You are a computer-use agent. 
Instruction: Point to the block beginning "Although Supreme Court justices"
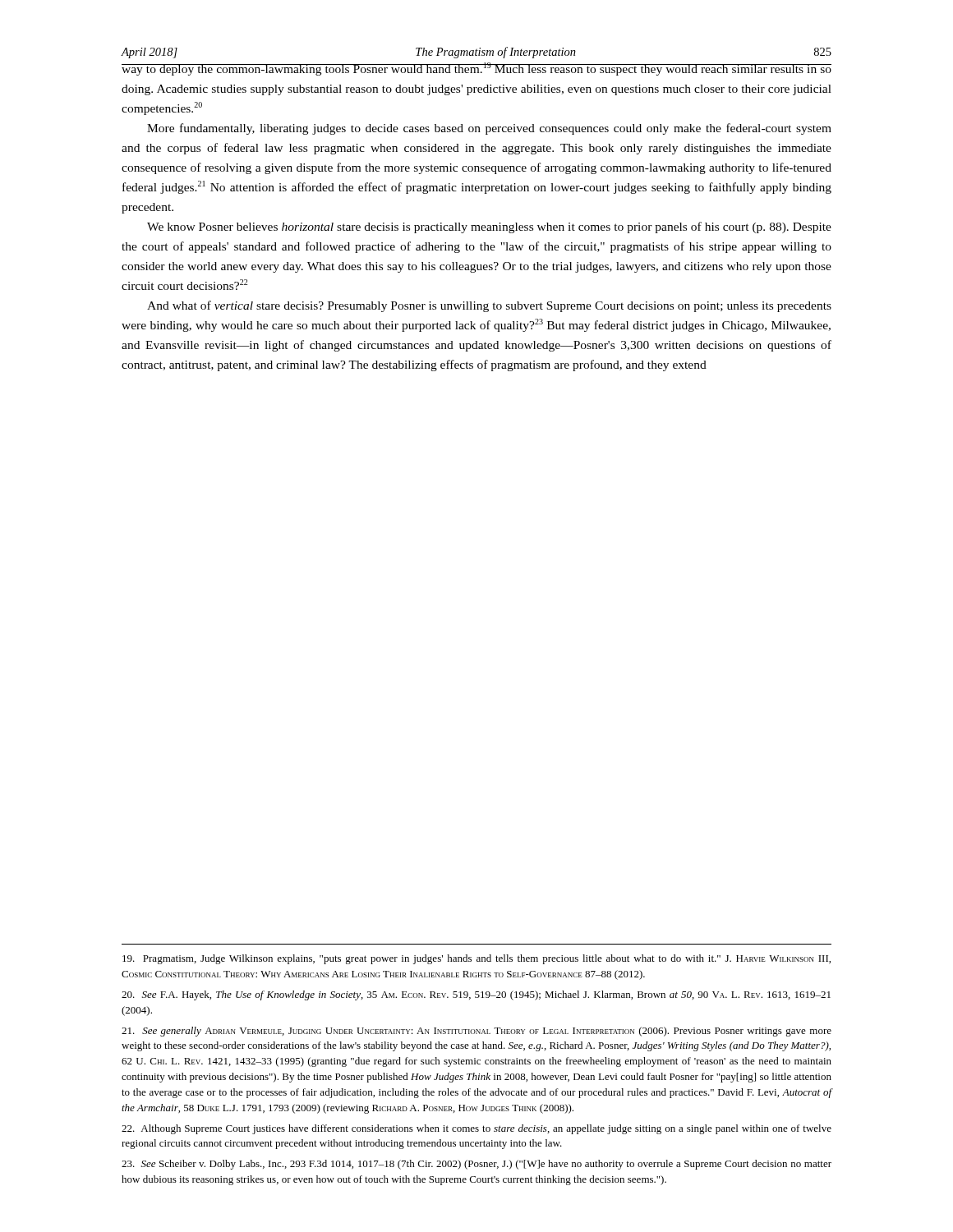pos(476,1136)
